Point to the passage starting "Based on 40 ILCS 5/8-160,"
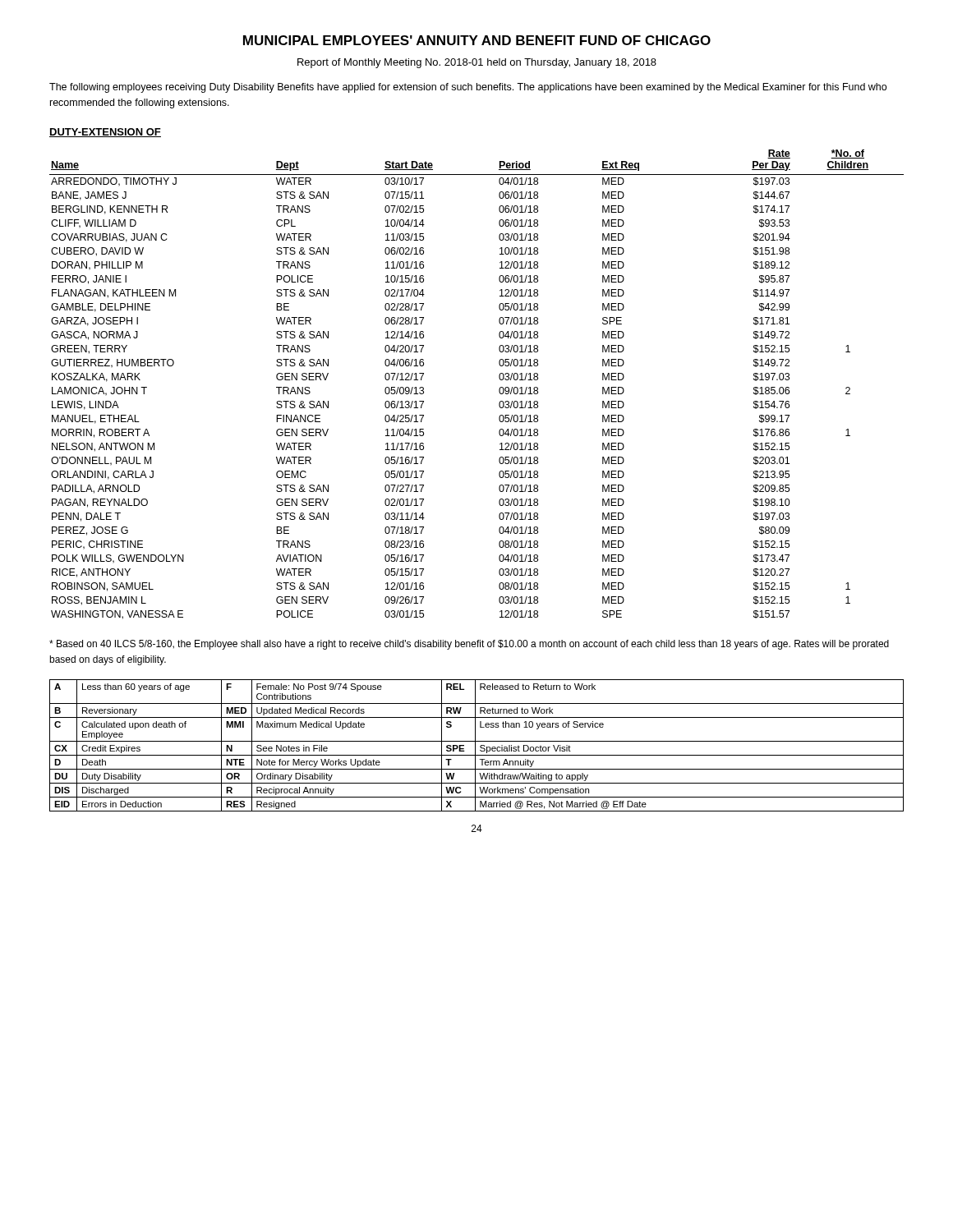953x1232 pixels. point(469,651)
